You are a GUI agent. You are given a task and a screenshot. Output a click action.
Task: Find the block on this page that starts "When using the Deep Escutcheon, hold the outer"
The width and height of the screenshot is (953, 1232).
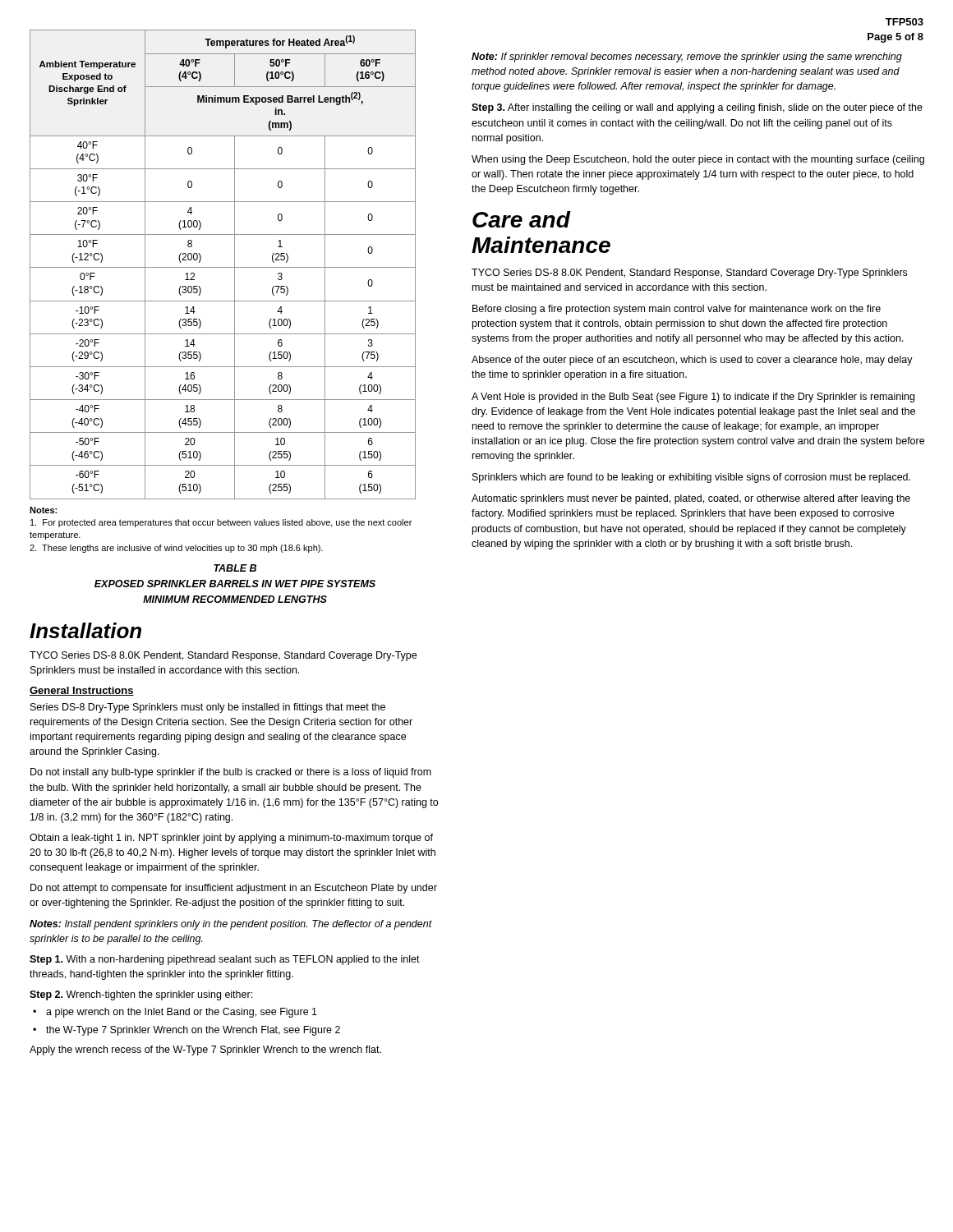(698, 174)
